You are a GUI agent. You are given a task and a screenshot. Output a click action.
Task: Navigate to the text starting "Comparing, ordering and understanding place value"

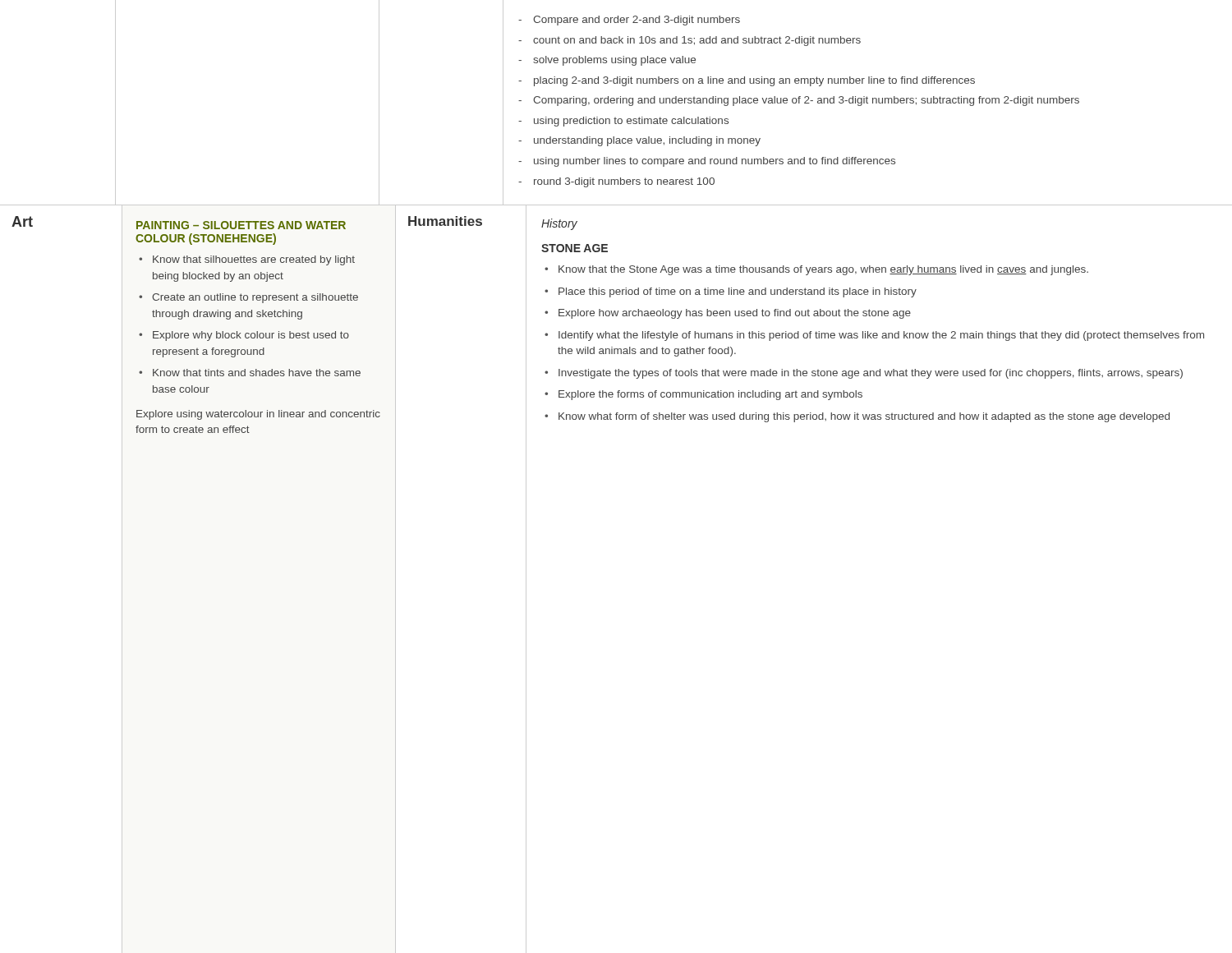pyautogui.click(x=806, y=100)
